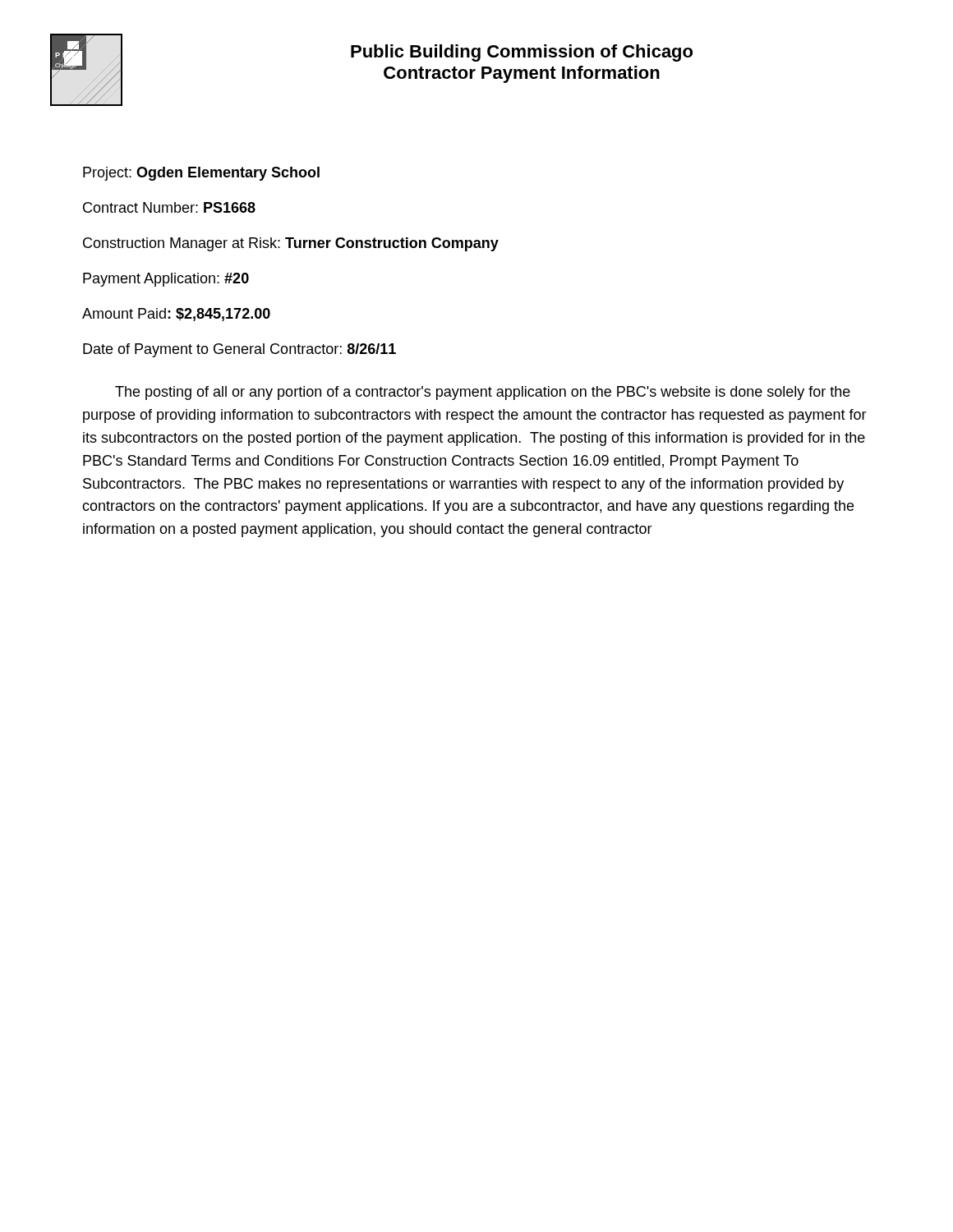Select the logo

click(86, 70)
